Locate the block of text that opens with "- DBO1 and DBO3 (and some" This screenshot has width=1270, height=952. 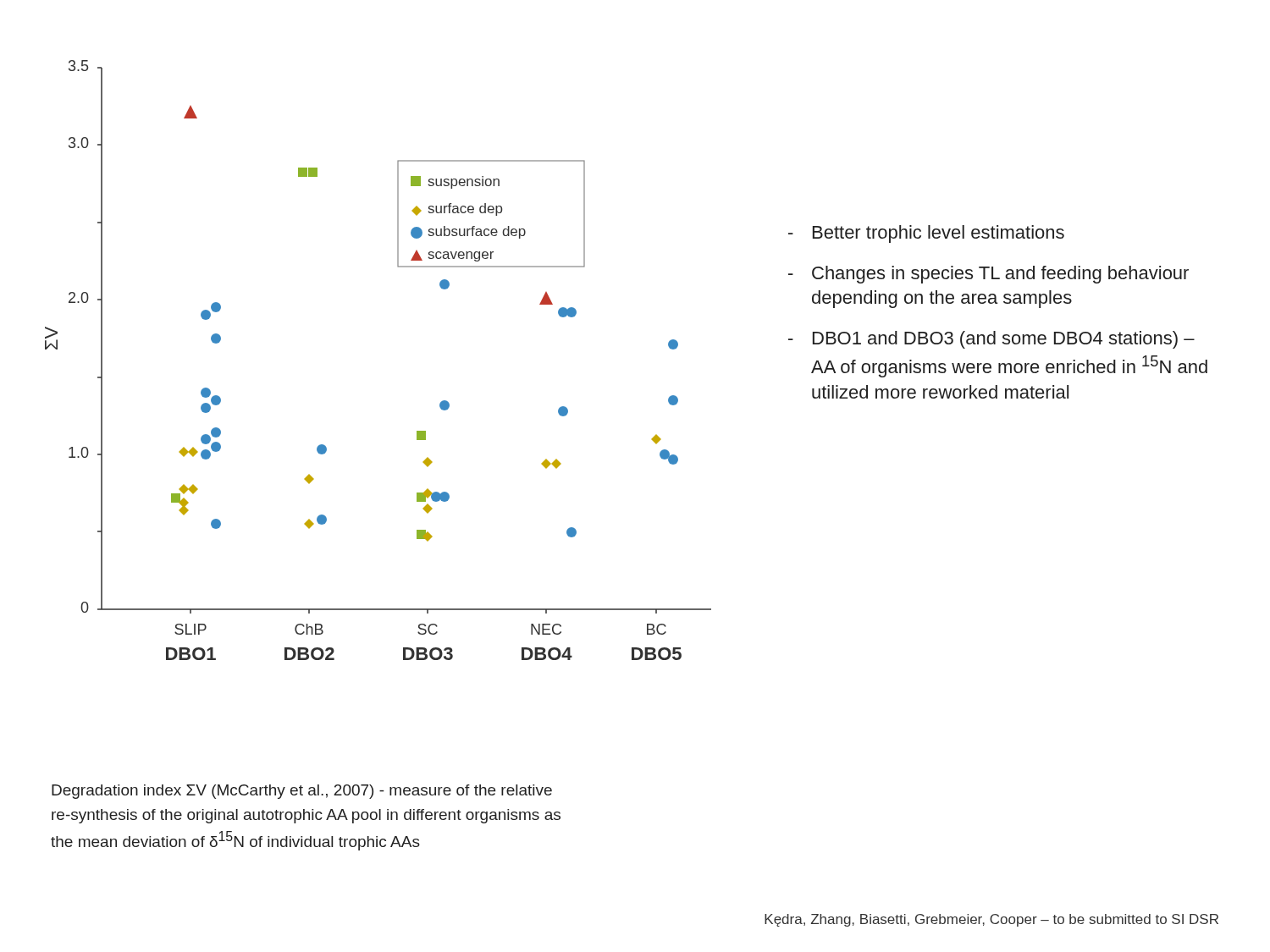click(x=1003, y=365)
